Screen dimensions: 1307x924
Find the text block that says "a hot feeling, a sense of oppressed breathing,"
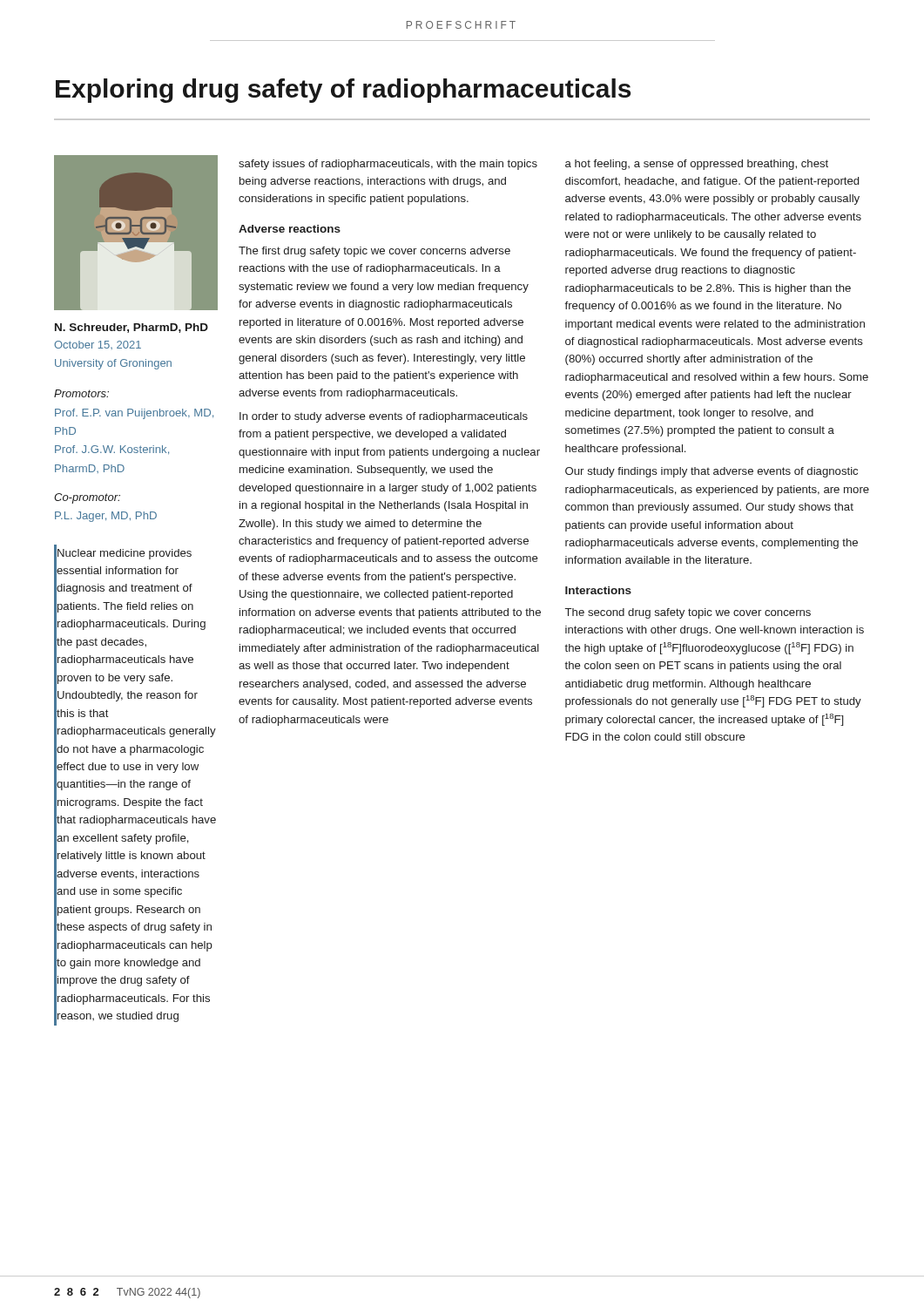coord(717,362)
